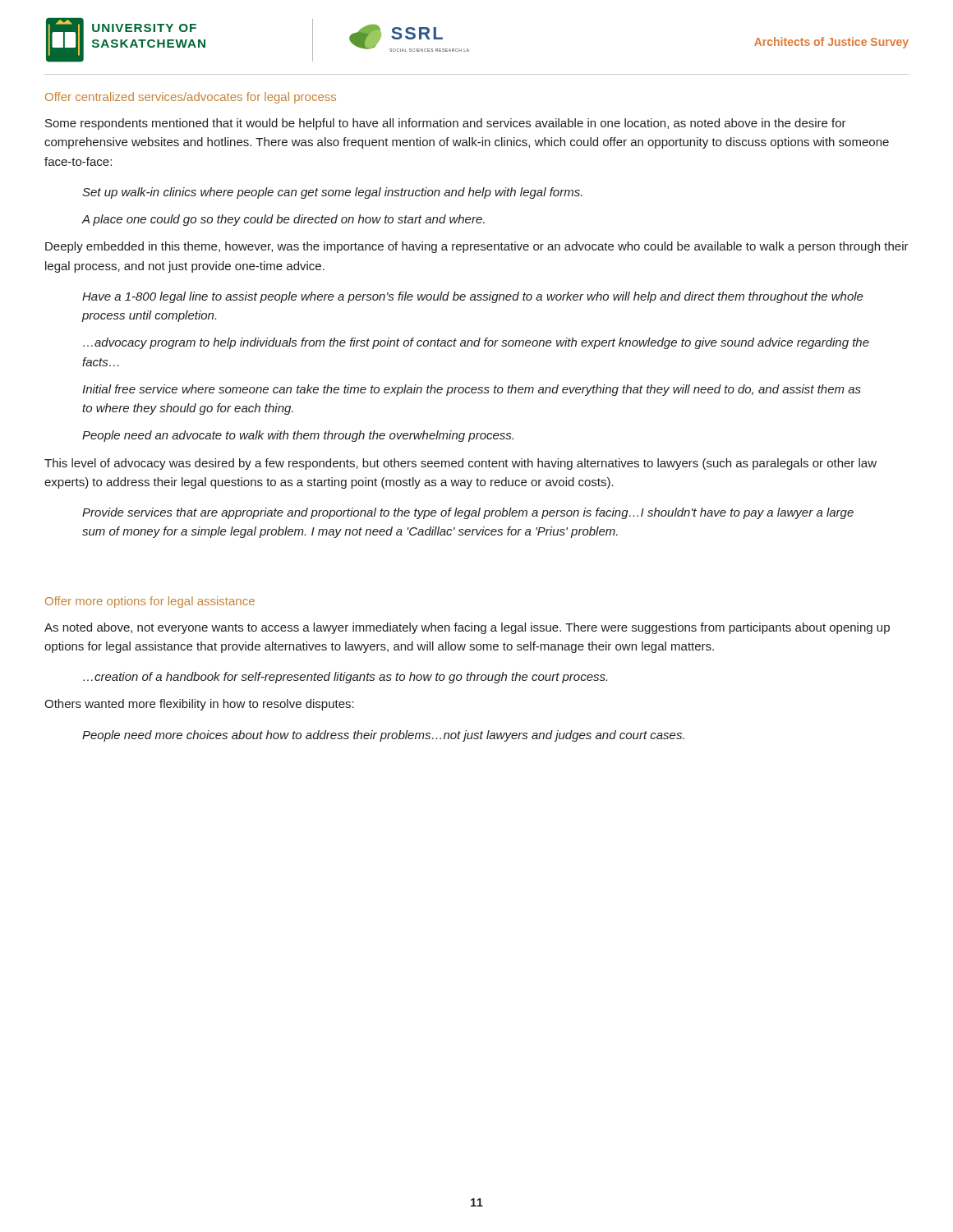Locate the element starting "Offer more options for"
Viewport: 953px width, 1232px height.
click(150, 600)
